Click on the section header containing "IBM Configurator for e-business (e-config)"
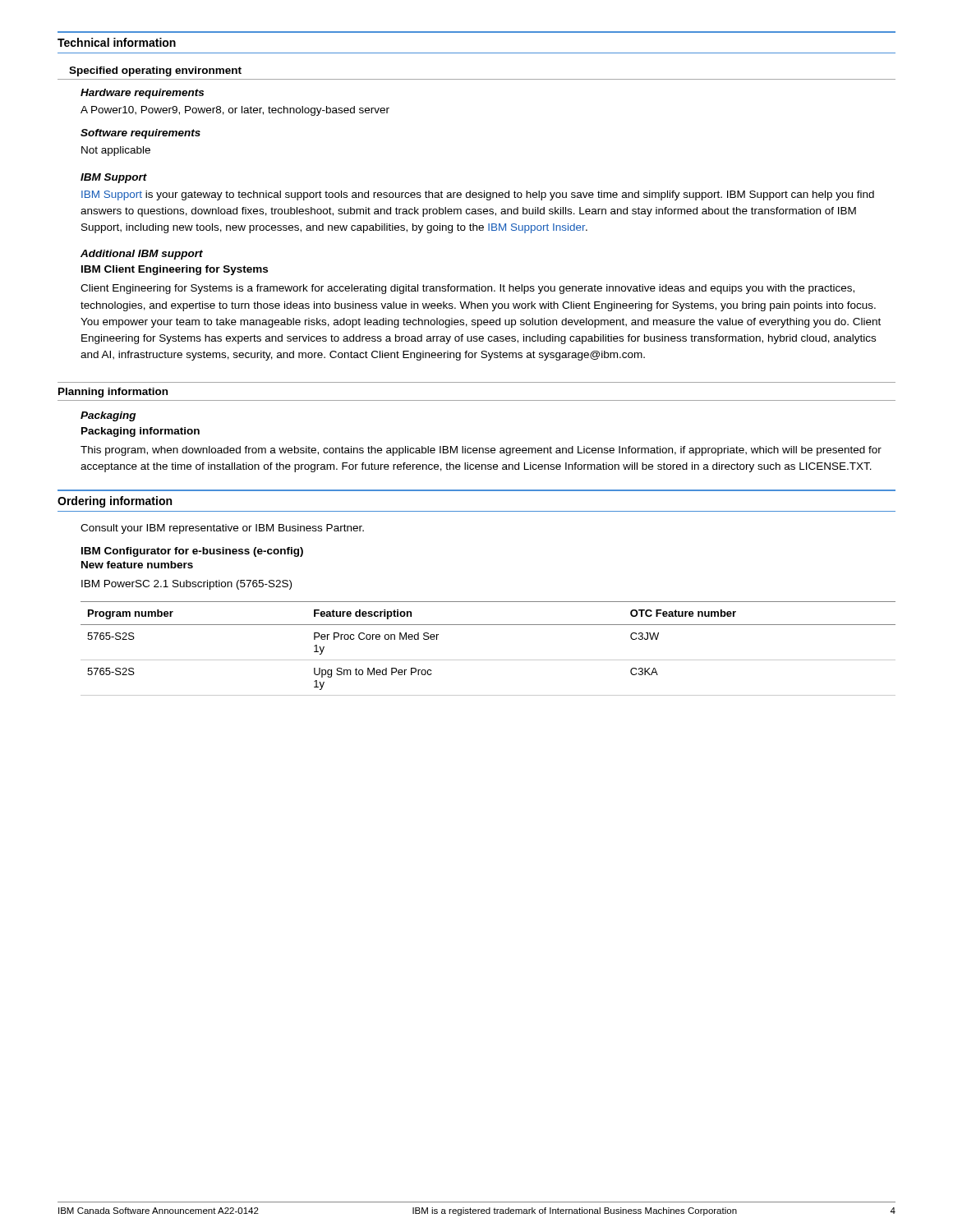 click(x=192, y=551)
